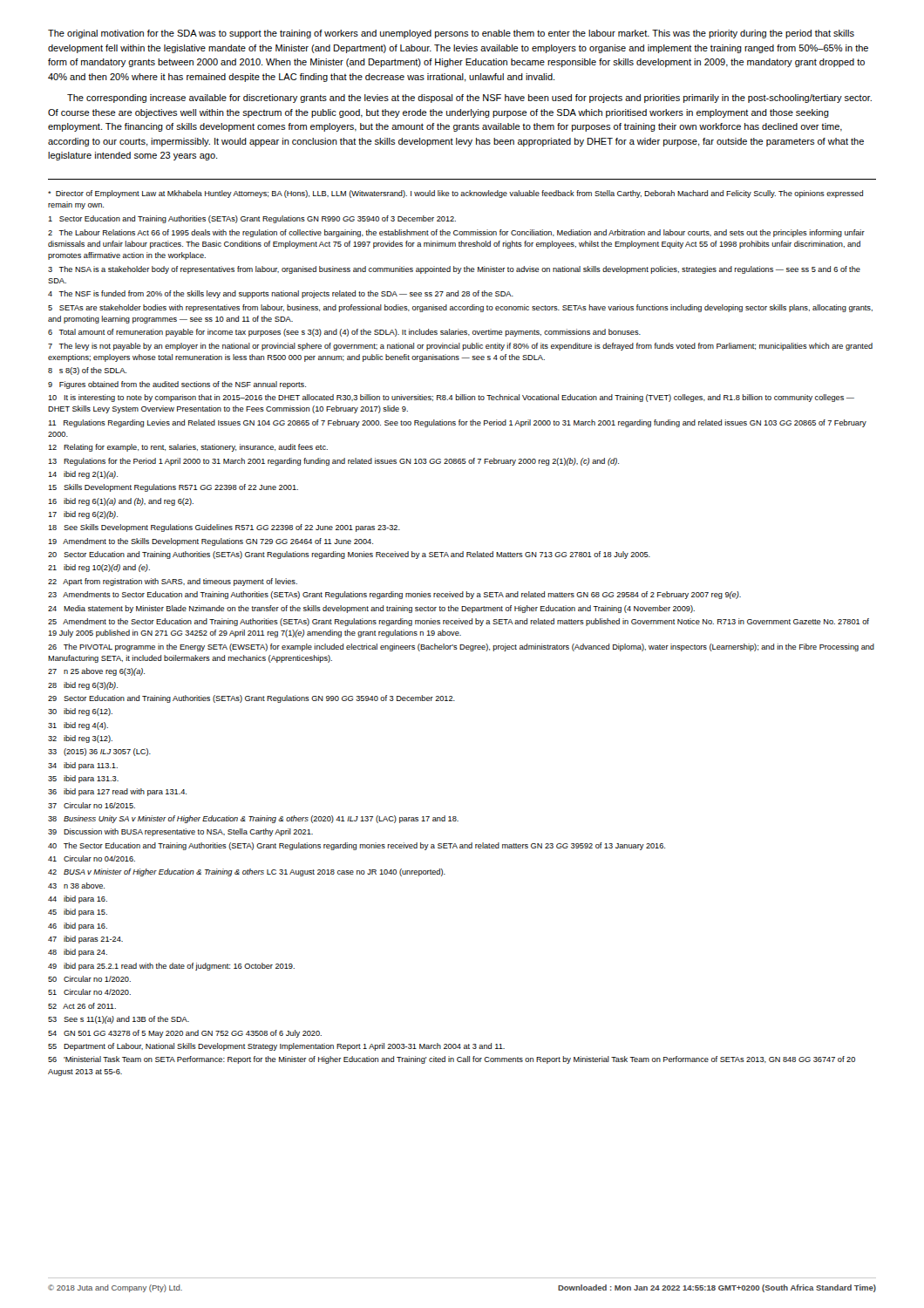
Task: Point to the passage starting "44 ibid para 16."
Action: (78, 899)
